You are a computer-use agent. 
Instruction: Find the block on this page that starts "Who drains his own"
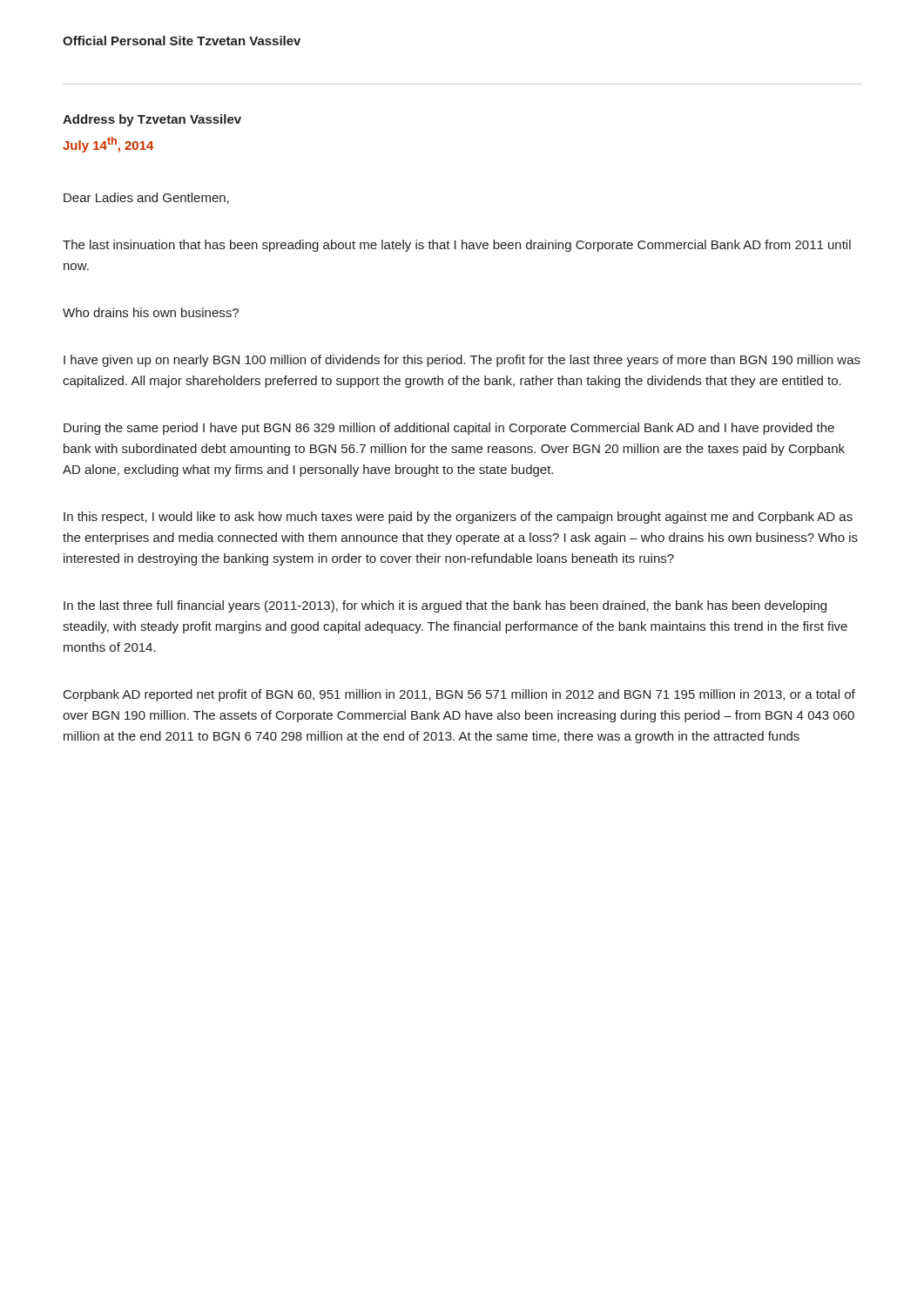click(151, 312)
